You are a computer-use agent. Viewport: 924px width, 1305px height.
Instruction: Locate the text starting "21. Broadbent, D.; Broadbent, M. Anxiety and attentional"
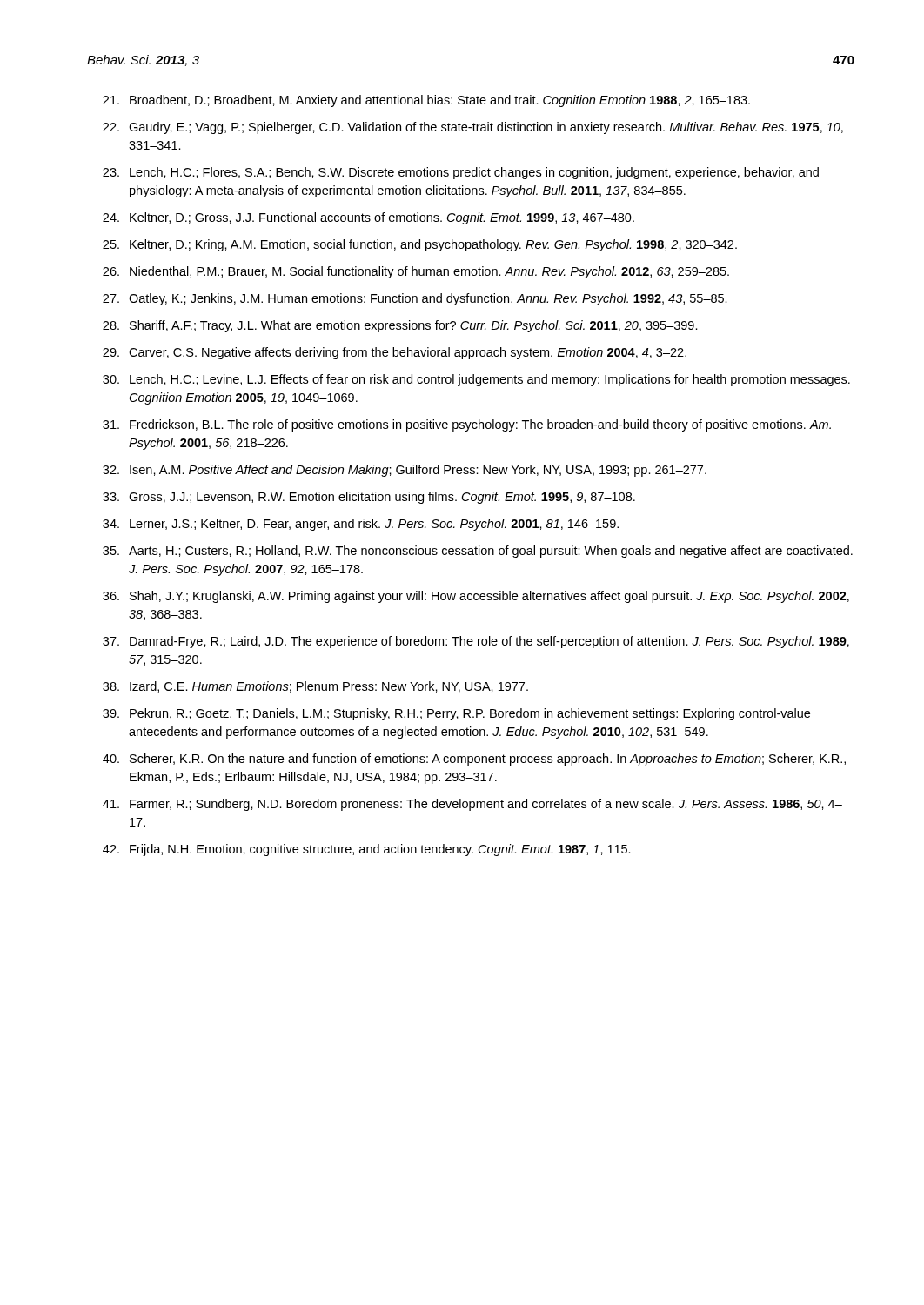point(471,100)
